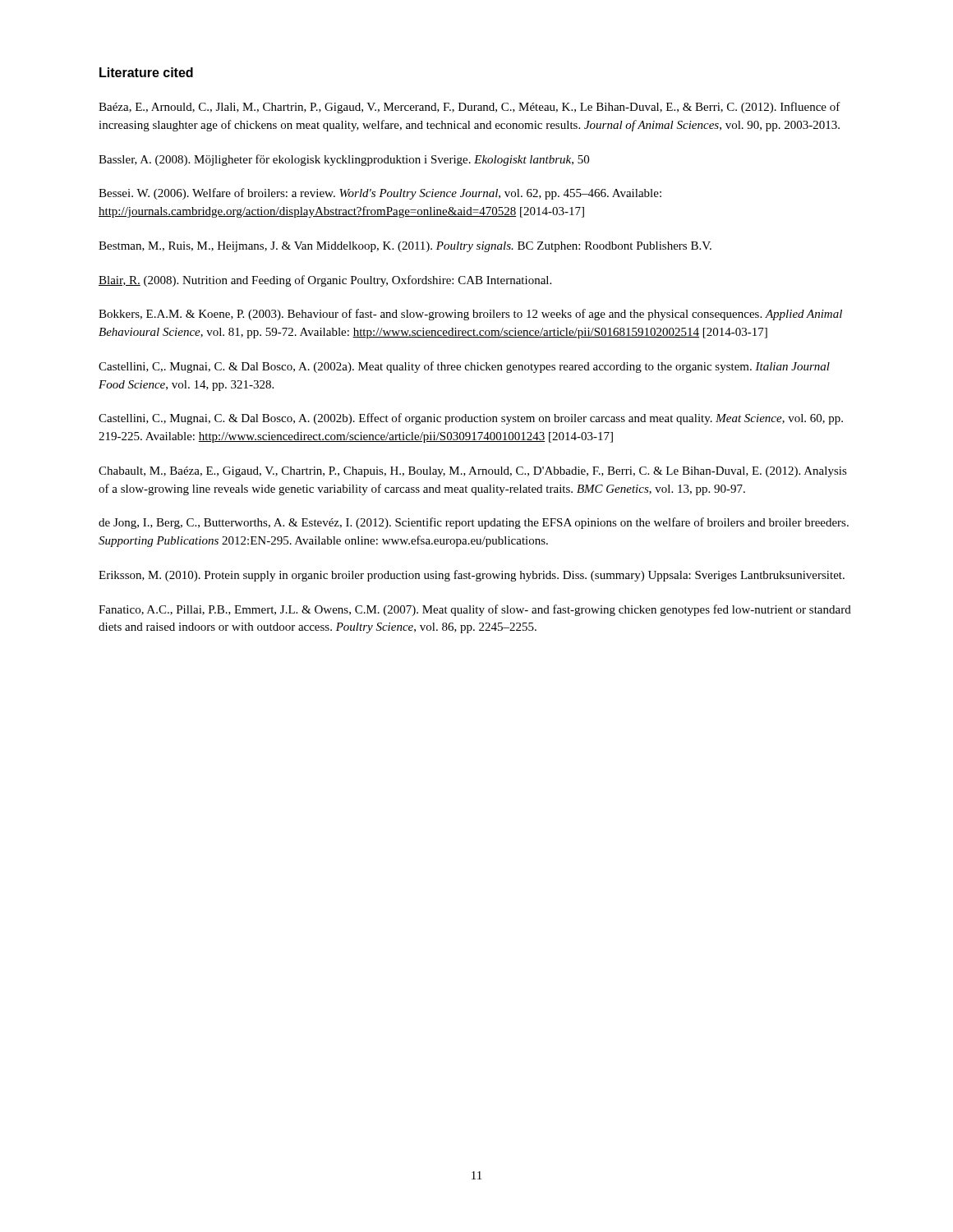The height and width of the screenshot is (1232, 953).
Task: Click the passage that begins "Bassler, A. (2008). Möjligheter för ekologisk kycklingproduktion i"
Action: (344, 159)
